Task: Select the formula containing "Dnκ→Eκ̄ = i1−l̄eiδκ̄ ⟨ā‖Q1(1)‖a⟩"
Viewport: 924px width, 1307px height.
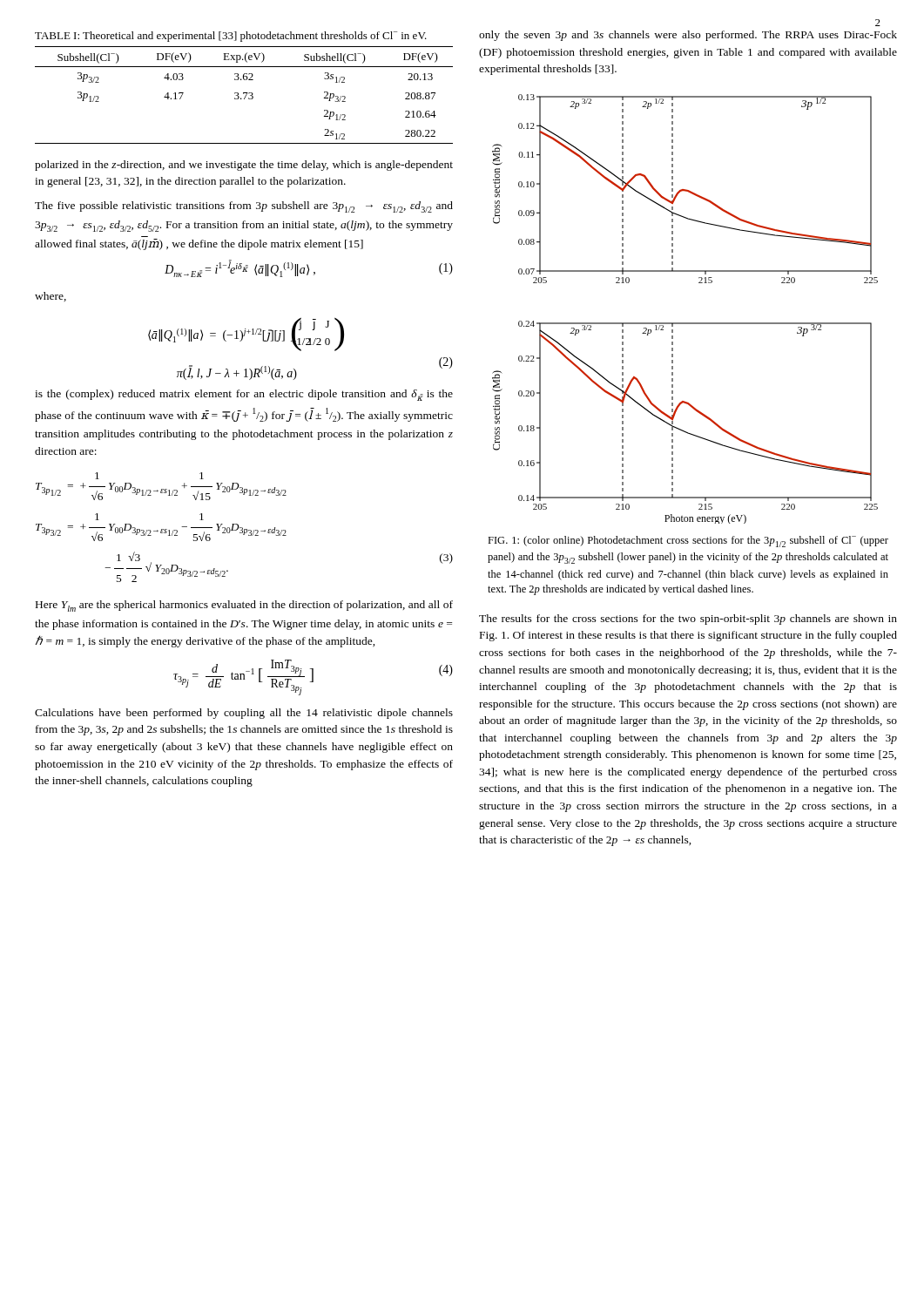Action: (x=309, y=270)
